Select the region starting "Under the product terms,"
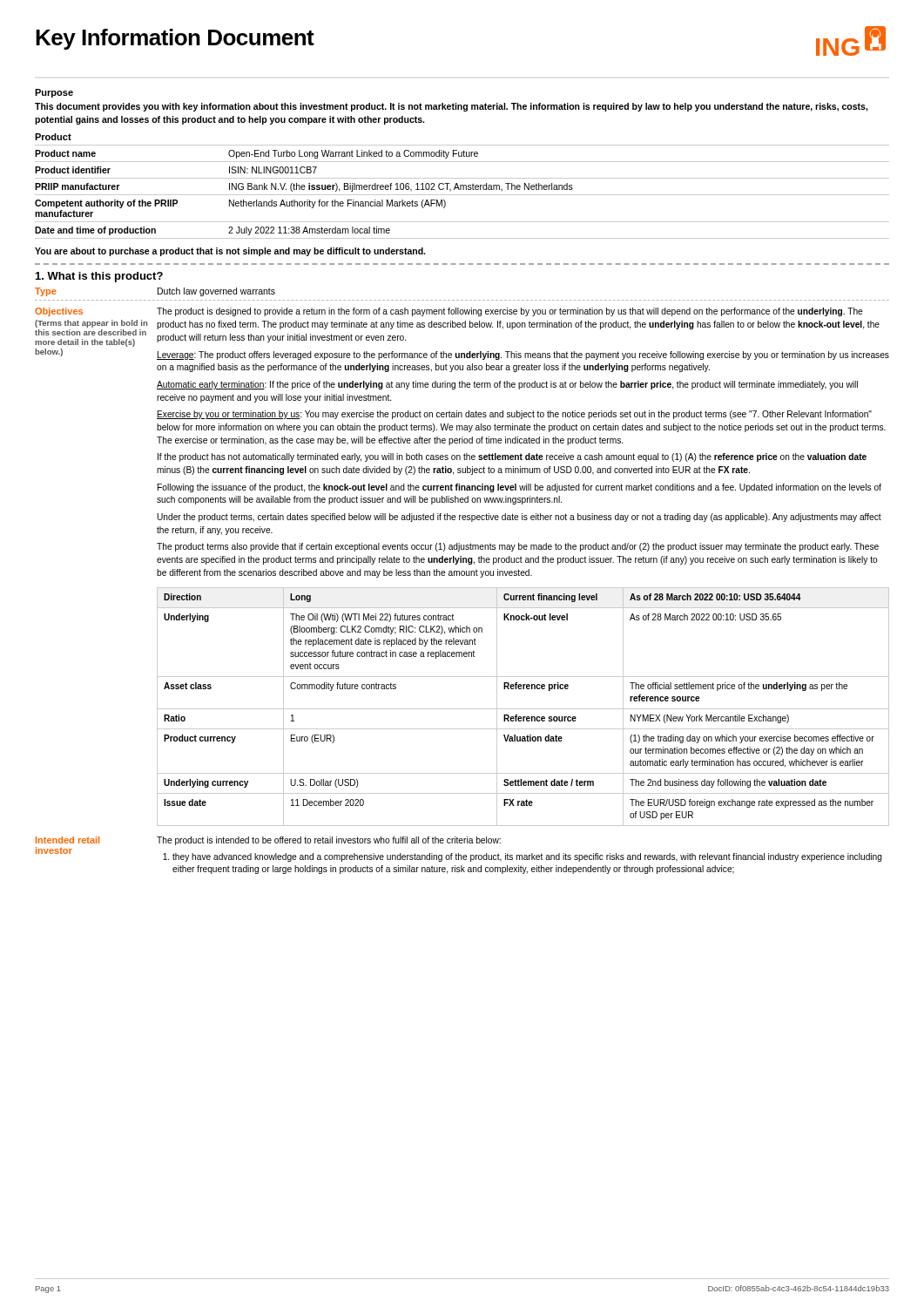Viewport: 924px width, 1307px height. (x=523, y=524)
